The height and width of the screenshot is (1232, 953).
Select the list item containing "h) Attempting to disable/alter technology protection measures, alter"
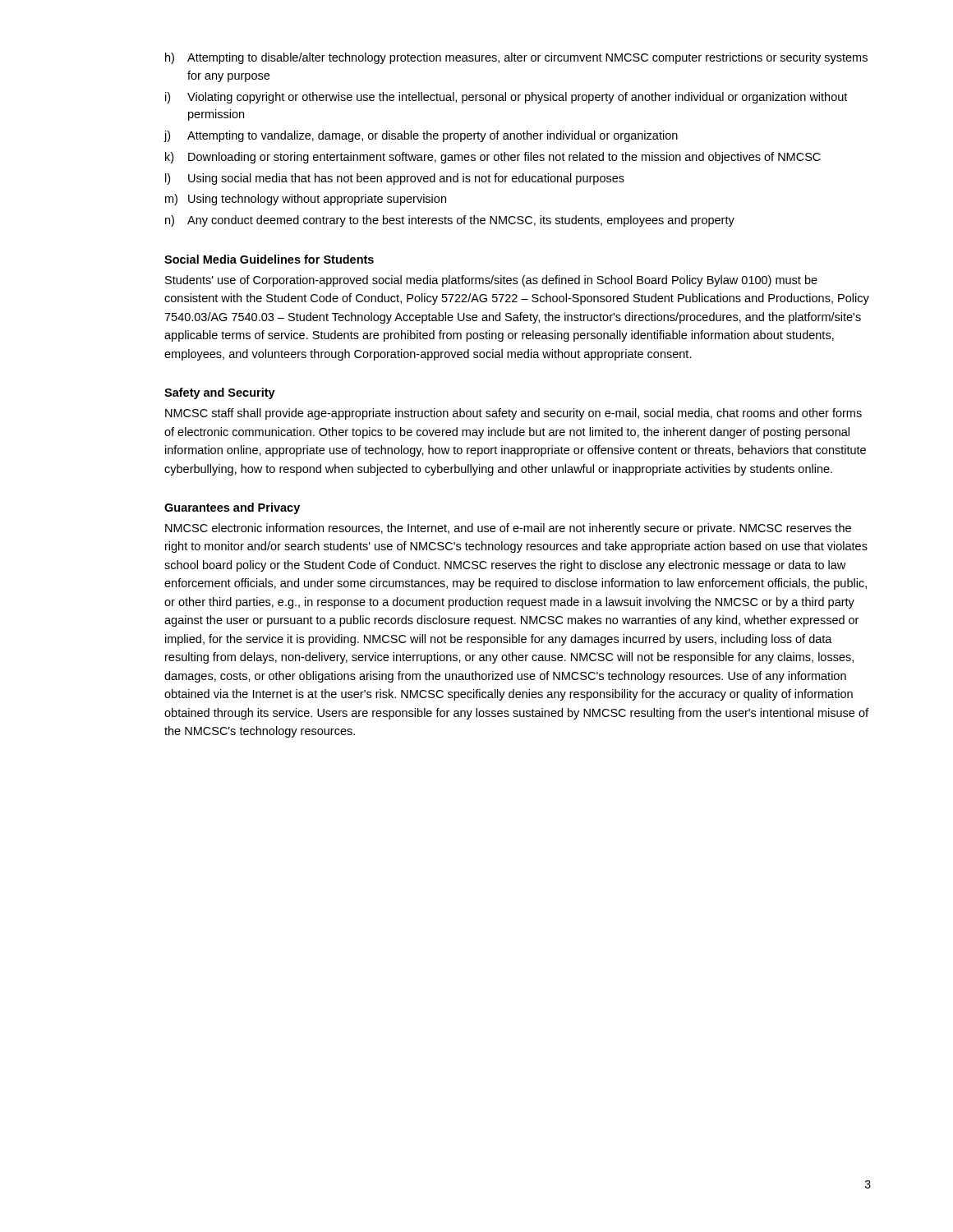518,67
